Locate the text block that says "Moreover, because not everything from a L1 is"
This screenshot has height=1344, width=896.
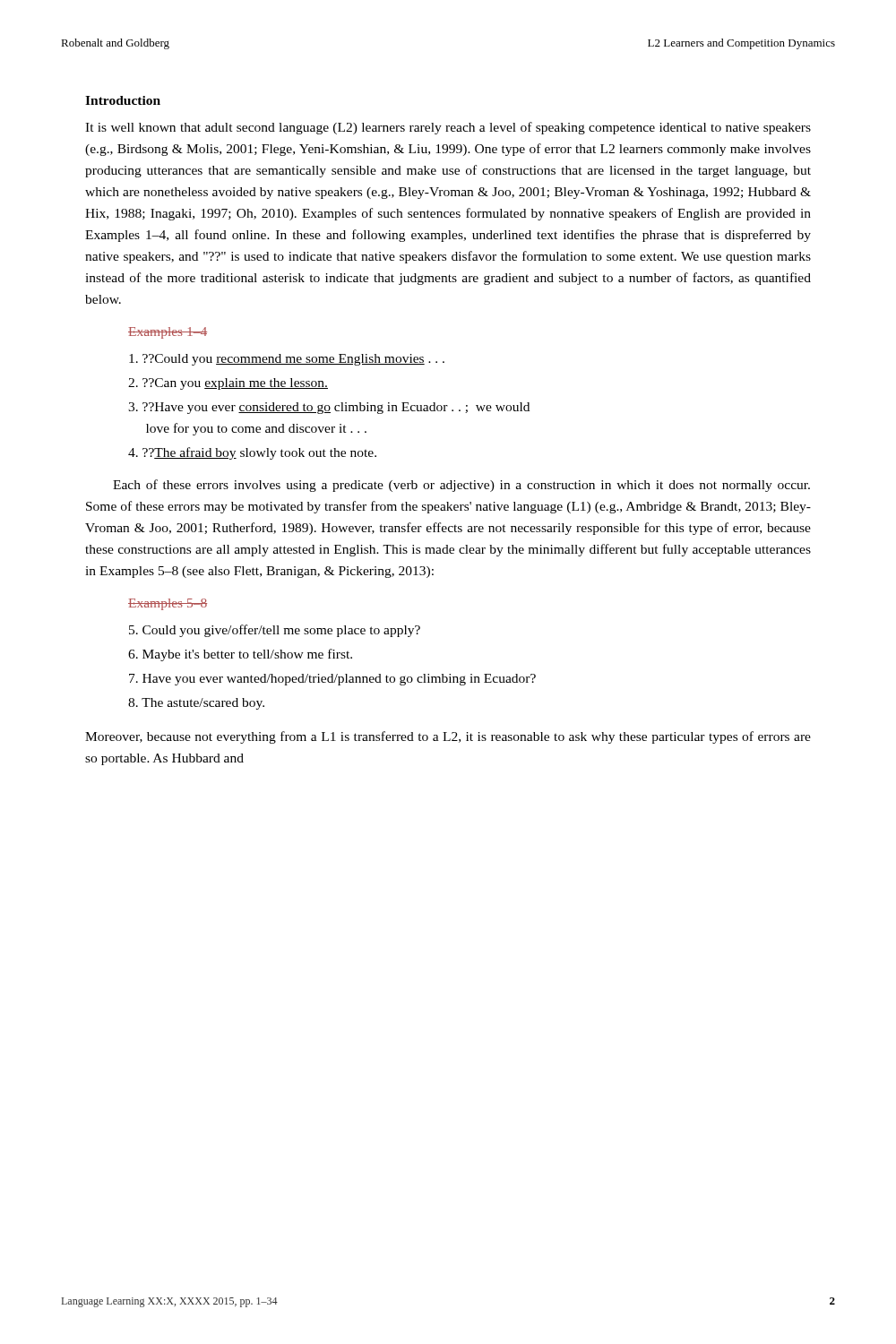(448, 747)
